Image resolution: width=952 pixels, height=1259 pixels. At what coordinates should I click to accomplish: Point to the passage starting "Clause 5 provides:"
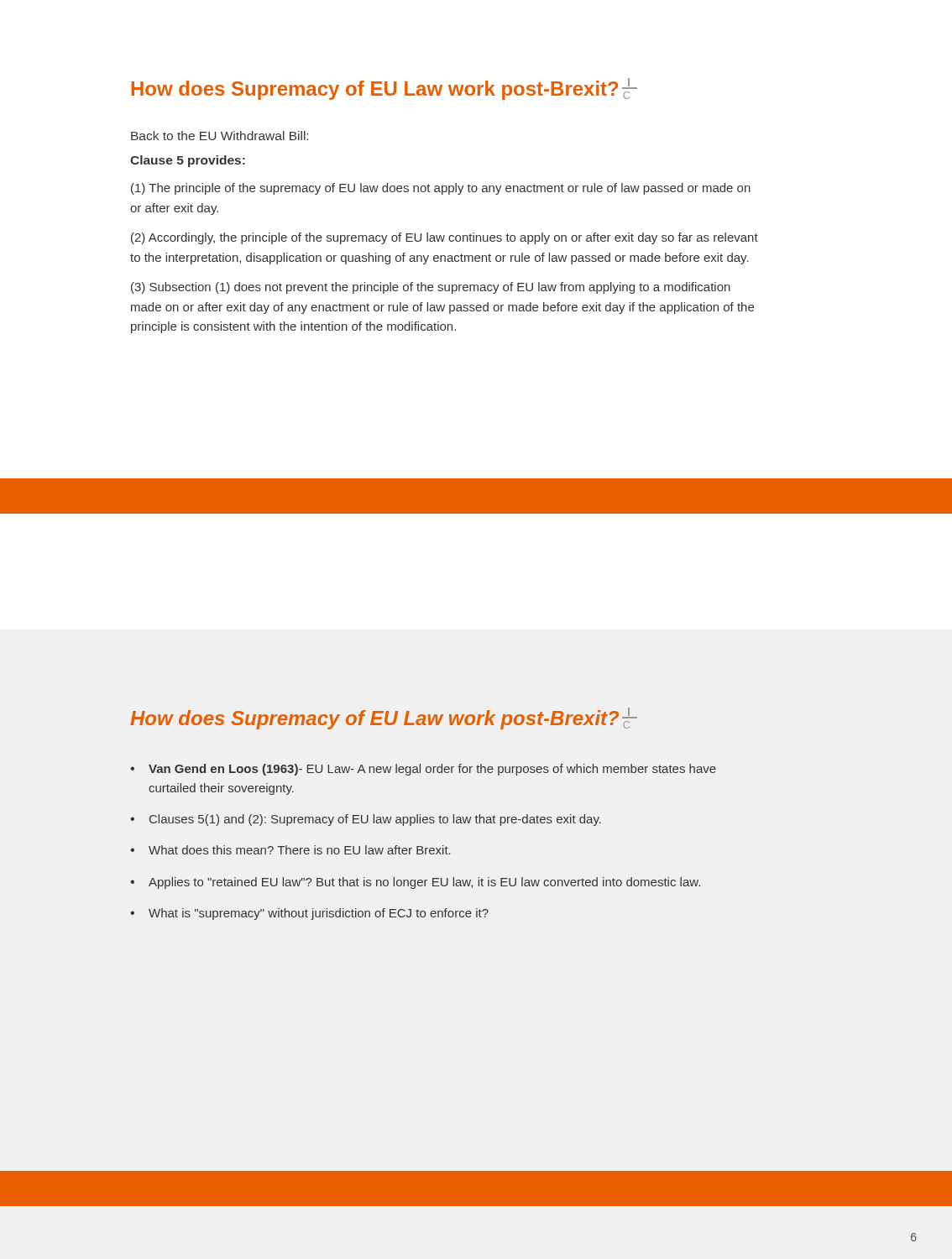click(188, 160)
